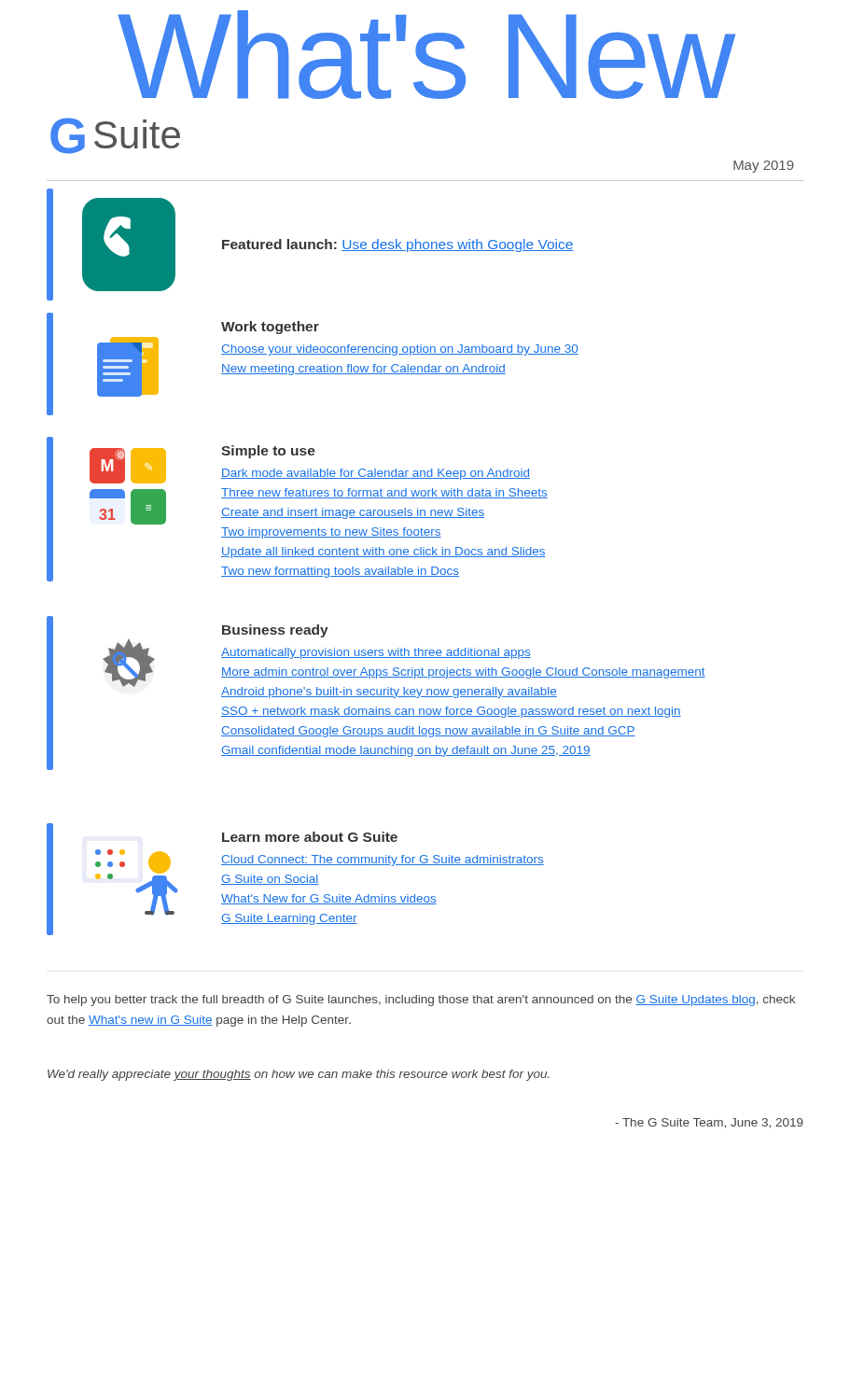850x1400 pixels.
Task: Select the section header that reads "Simple to use"
Action: [268, 450]
